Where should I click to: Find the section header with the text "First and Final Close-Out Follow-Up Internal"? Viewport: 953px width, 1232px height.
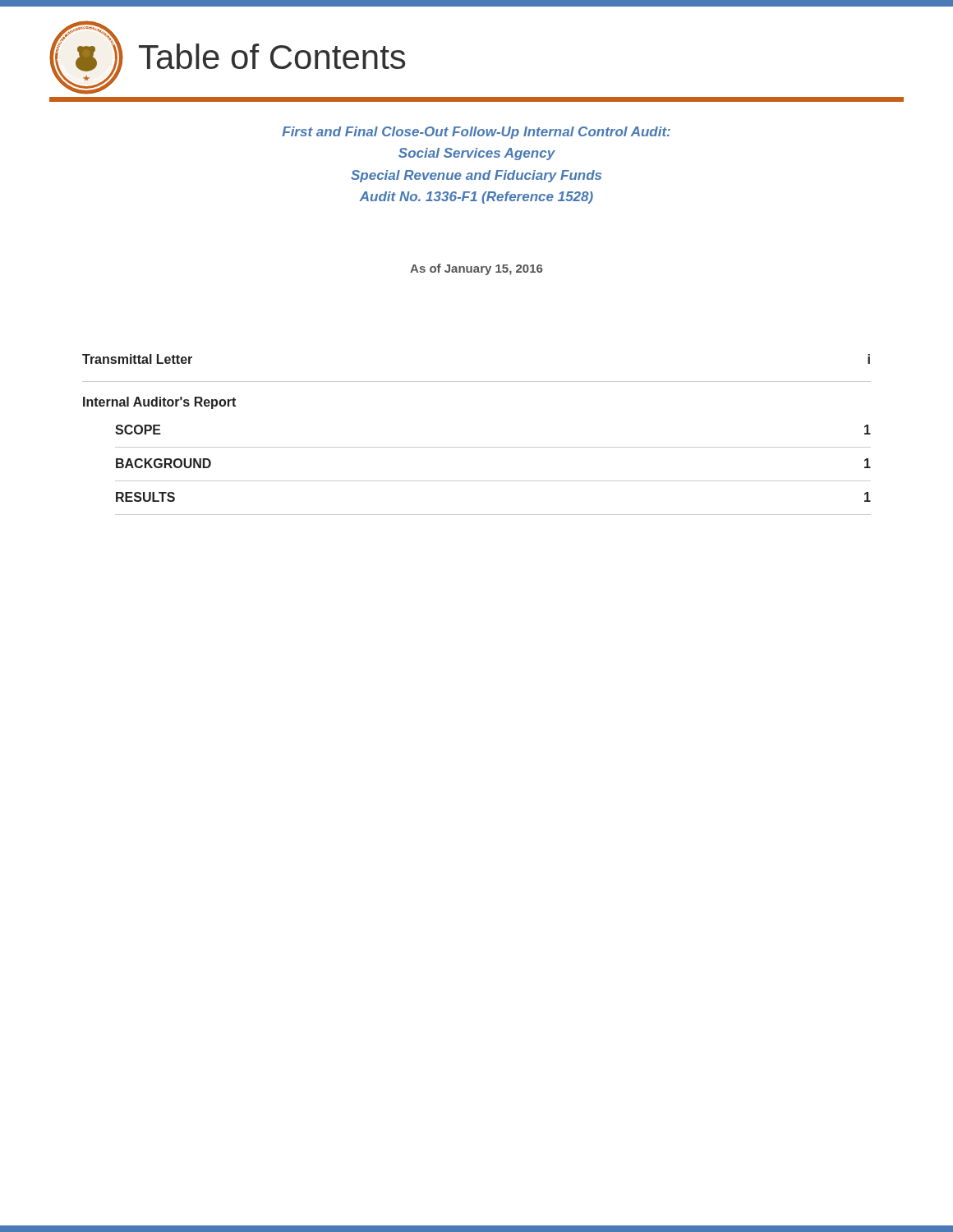(476, 165)
